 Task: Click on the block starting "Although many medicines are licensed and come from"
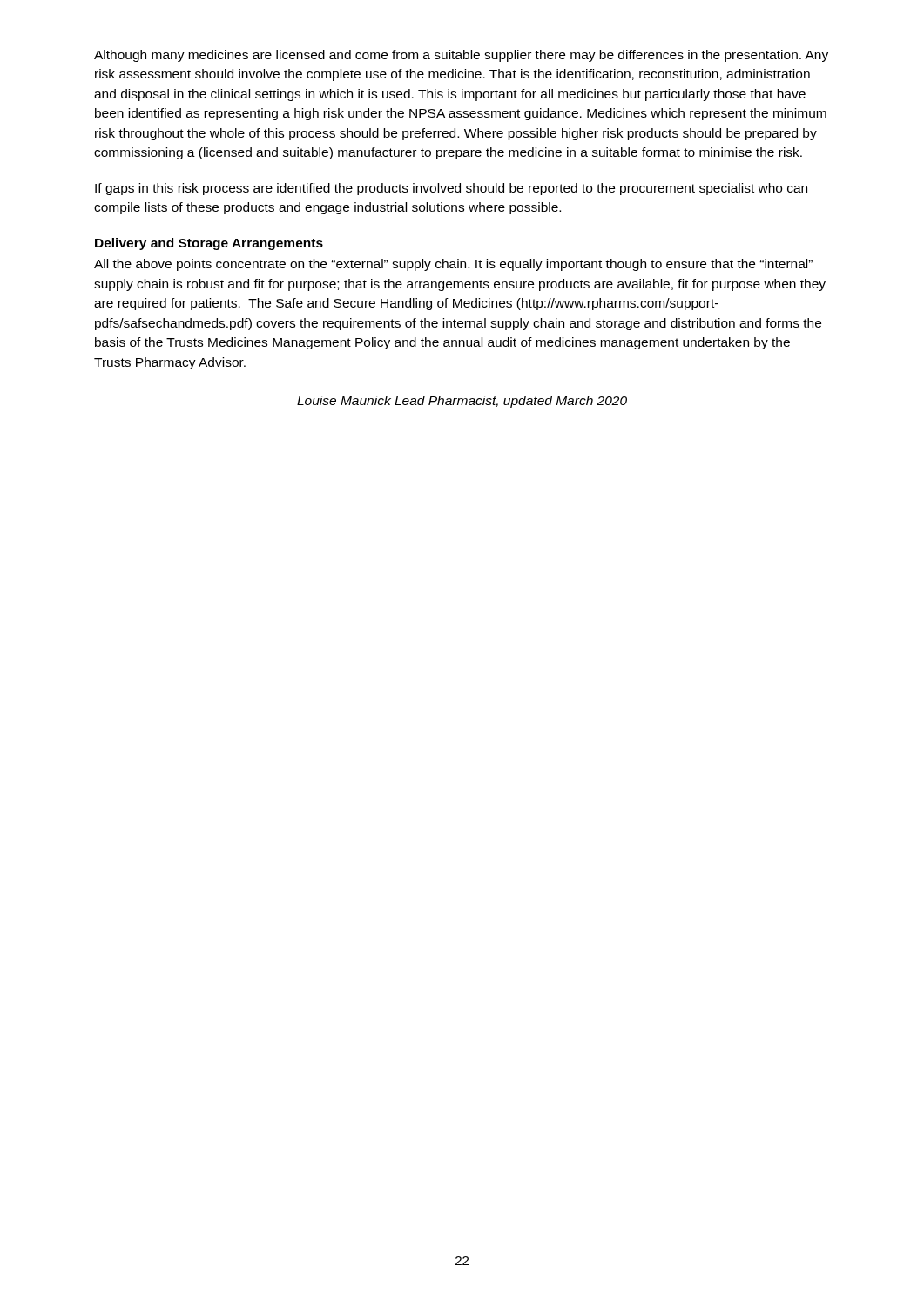click(461, 103)
